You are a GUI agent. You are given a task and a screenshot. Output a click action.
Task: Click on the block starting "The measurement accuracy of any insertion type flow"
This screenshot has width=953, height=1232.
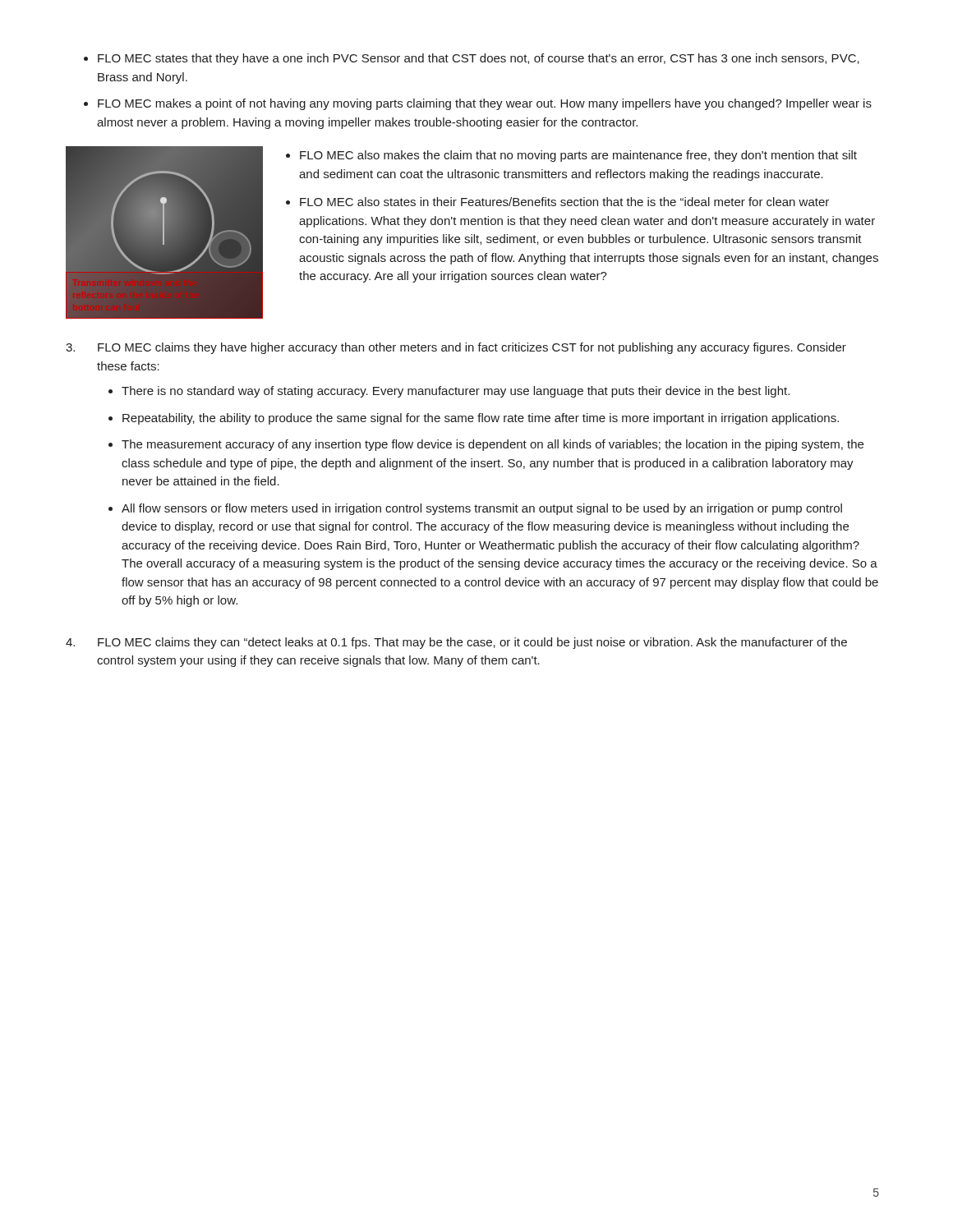pos(493,462)
